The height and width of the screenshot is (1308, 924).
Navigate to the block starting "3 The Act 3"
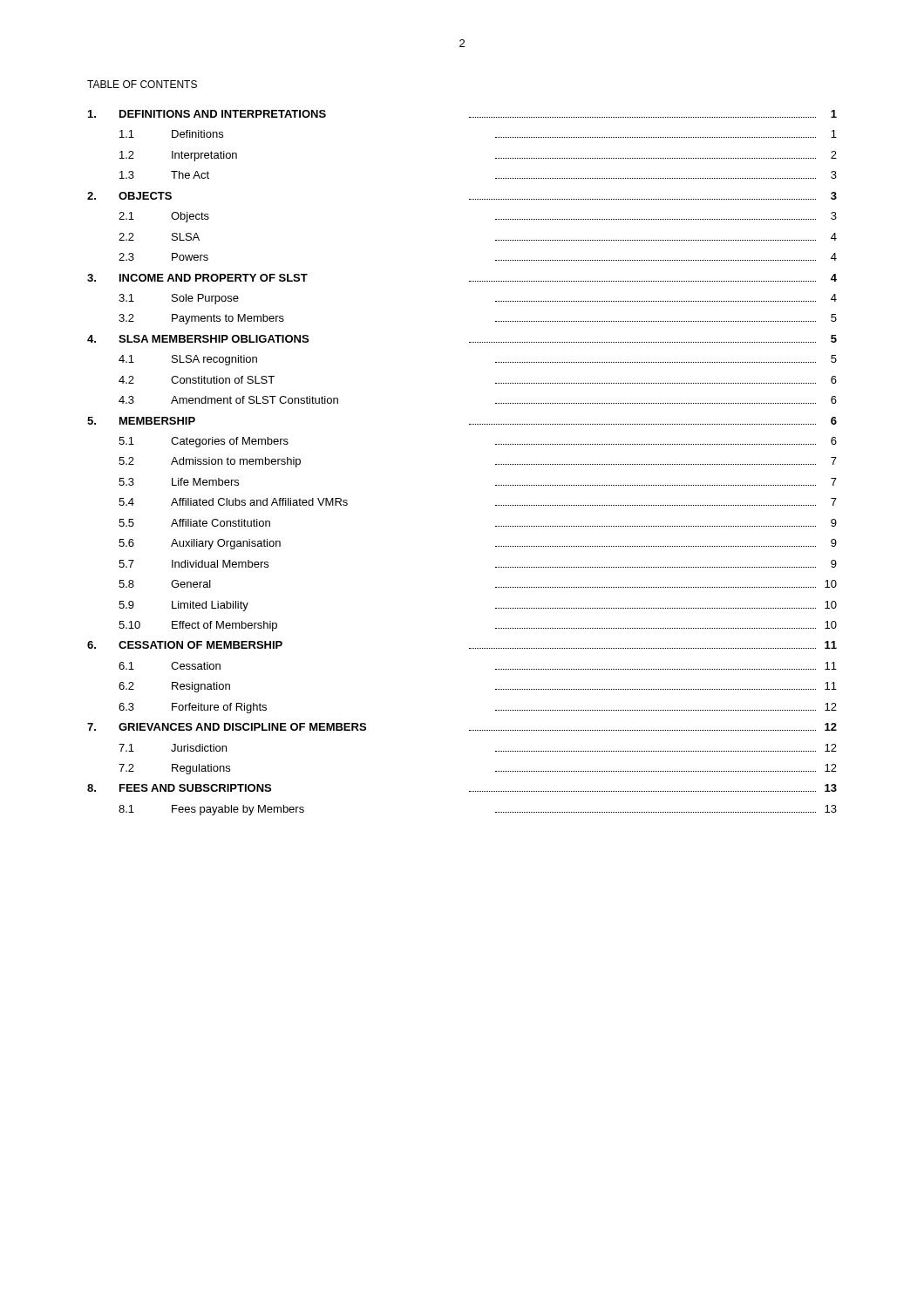[131, 175]
